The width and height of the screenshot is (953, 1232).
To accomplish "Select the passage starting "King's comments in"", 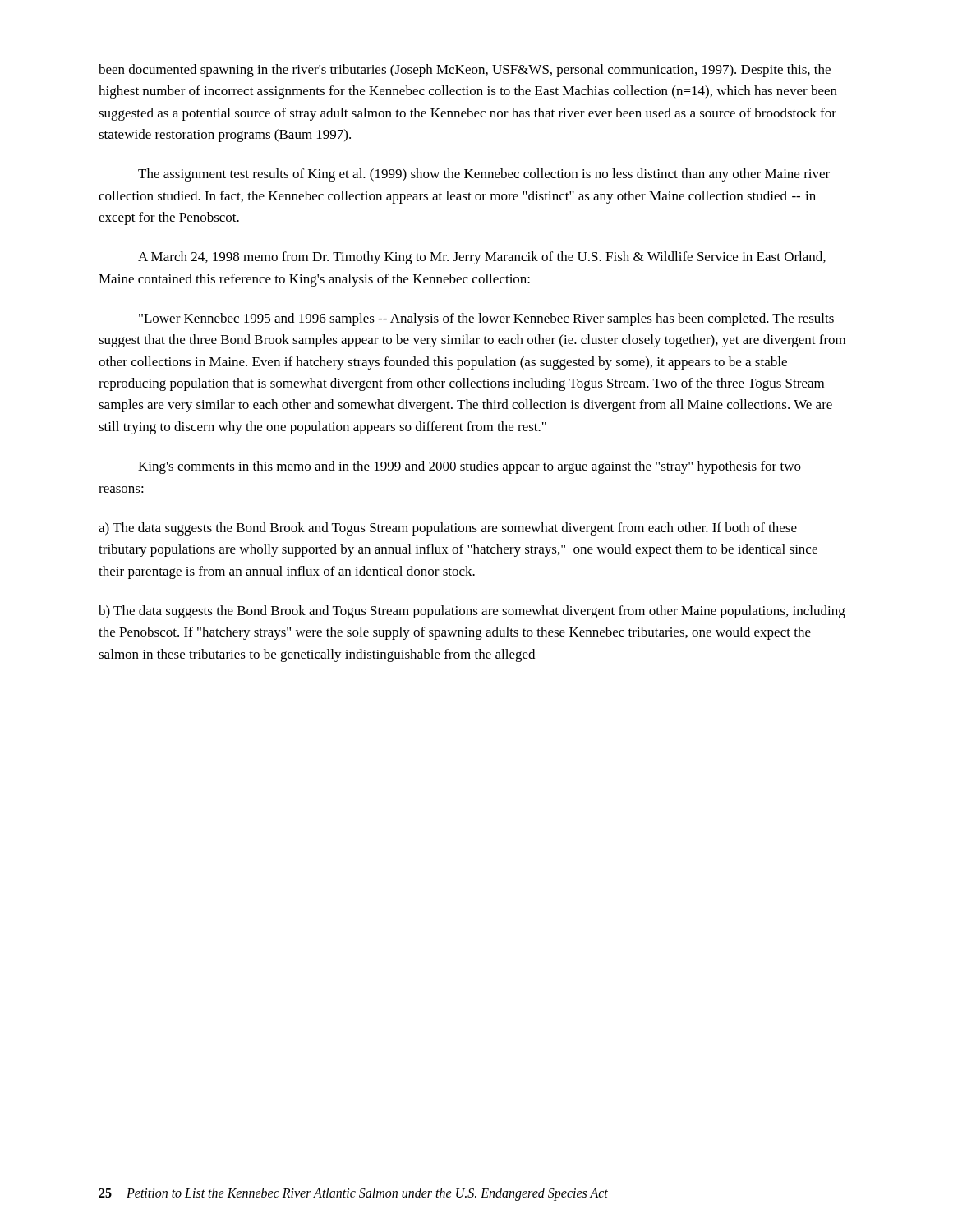I will (x=450, y=477).
